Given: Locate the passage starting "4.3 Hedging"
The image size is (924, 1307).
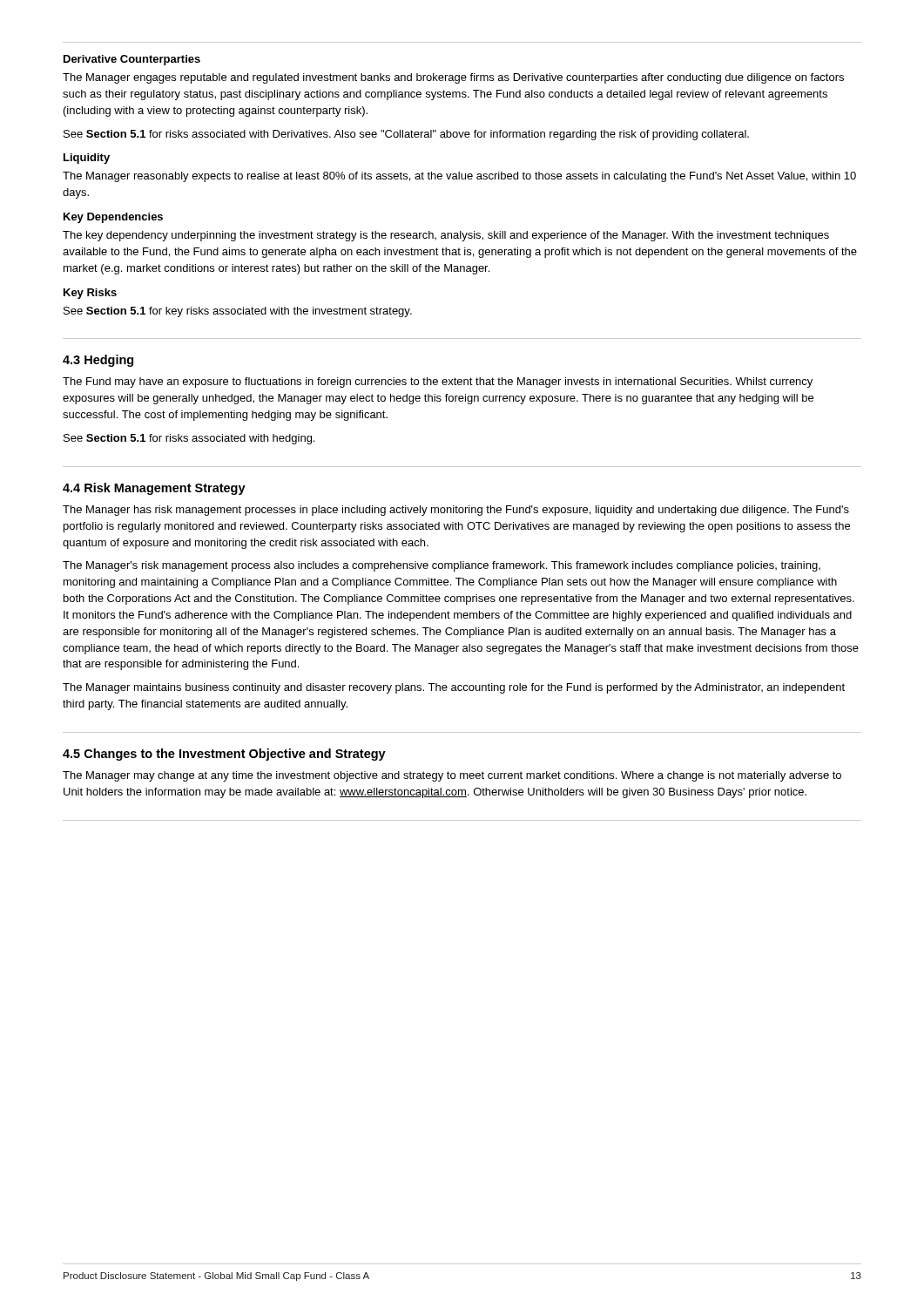Looking at the screenshot, I should [98, 360].
